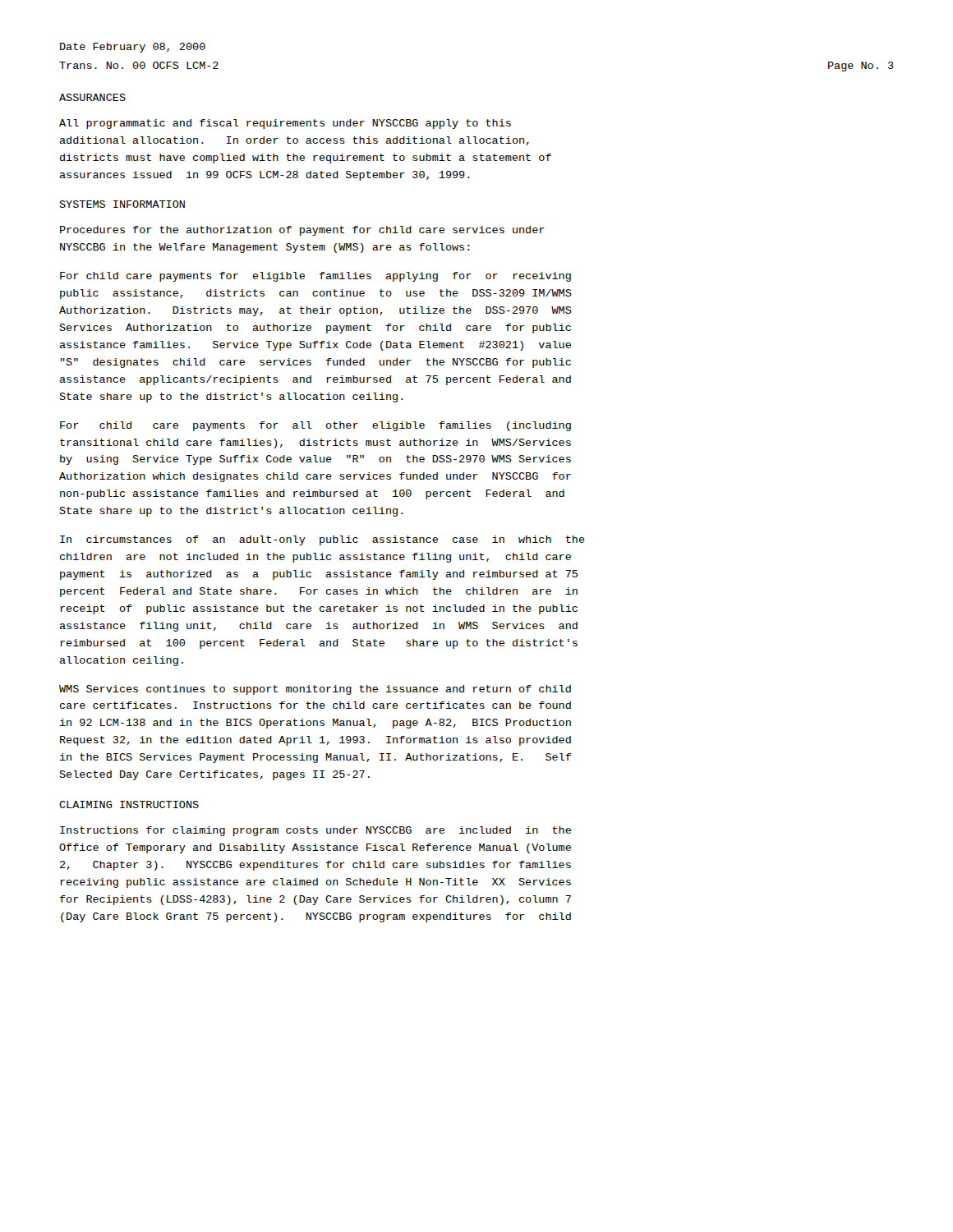Click the passage that begins "Instructions for claiming program"
The width and height of the screenshot is (953, 1232).
click(315, 874)
